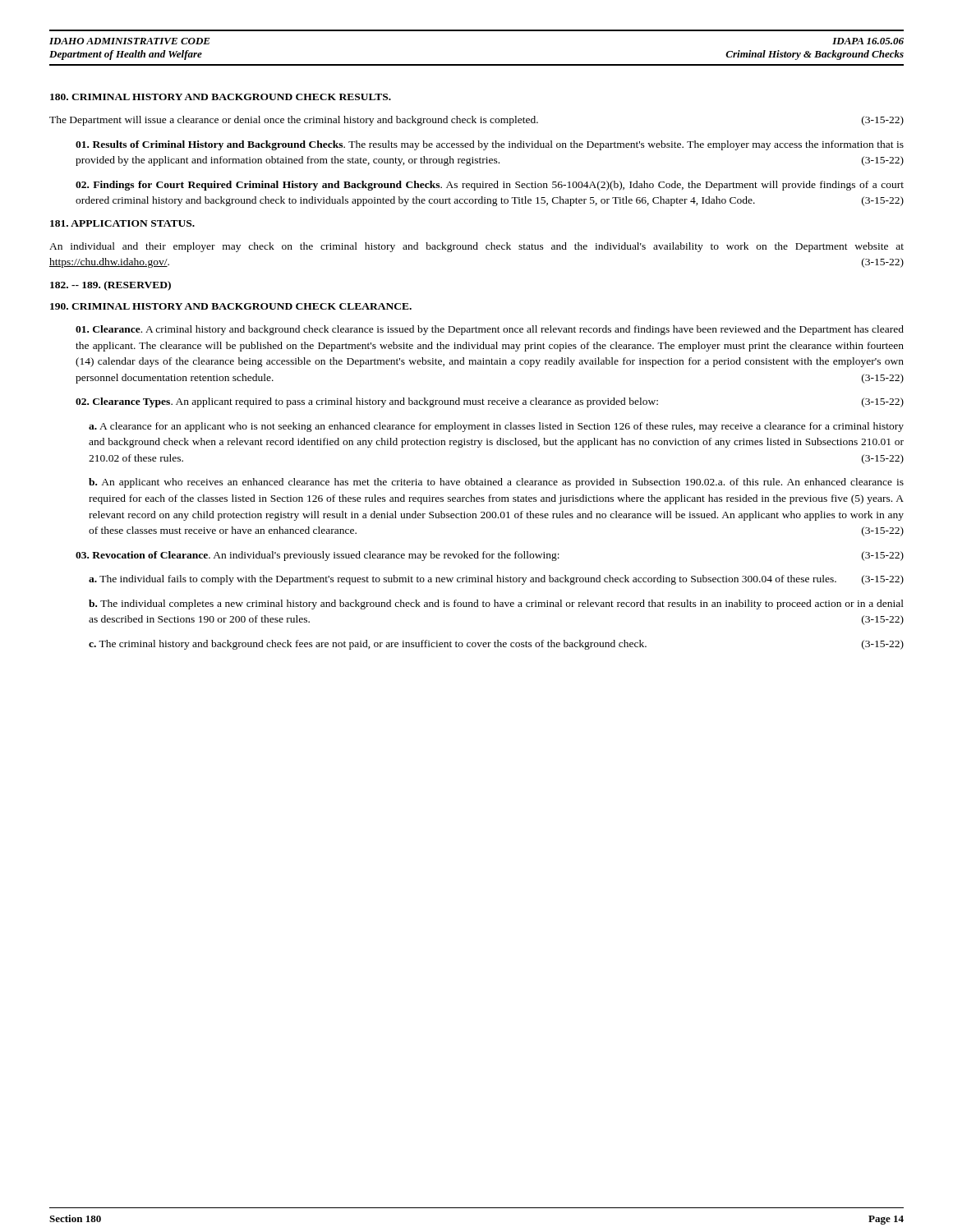Point to the block starting "03. Revocation of Clearance. An individual's previously"

click(490, 555)
